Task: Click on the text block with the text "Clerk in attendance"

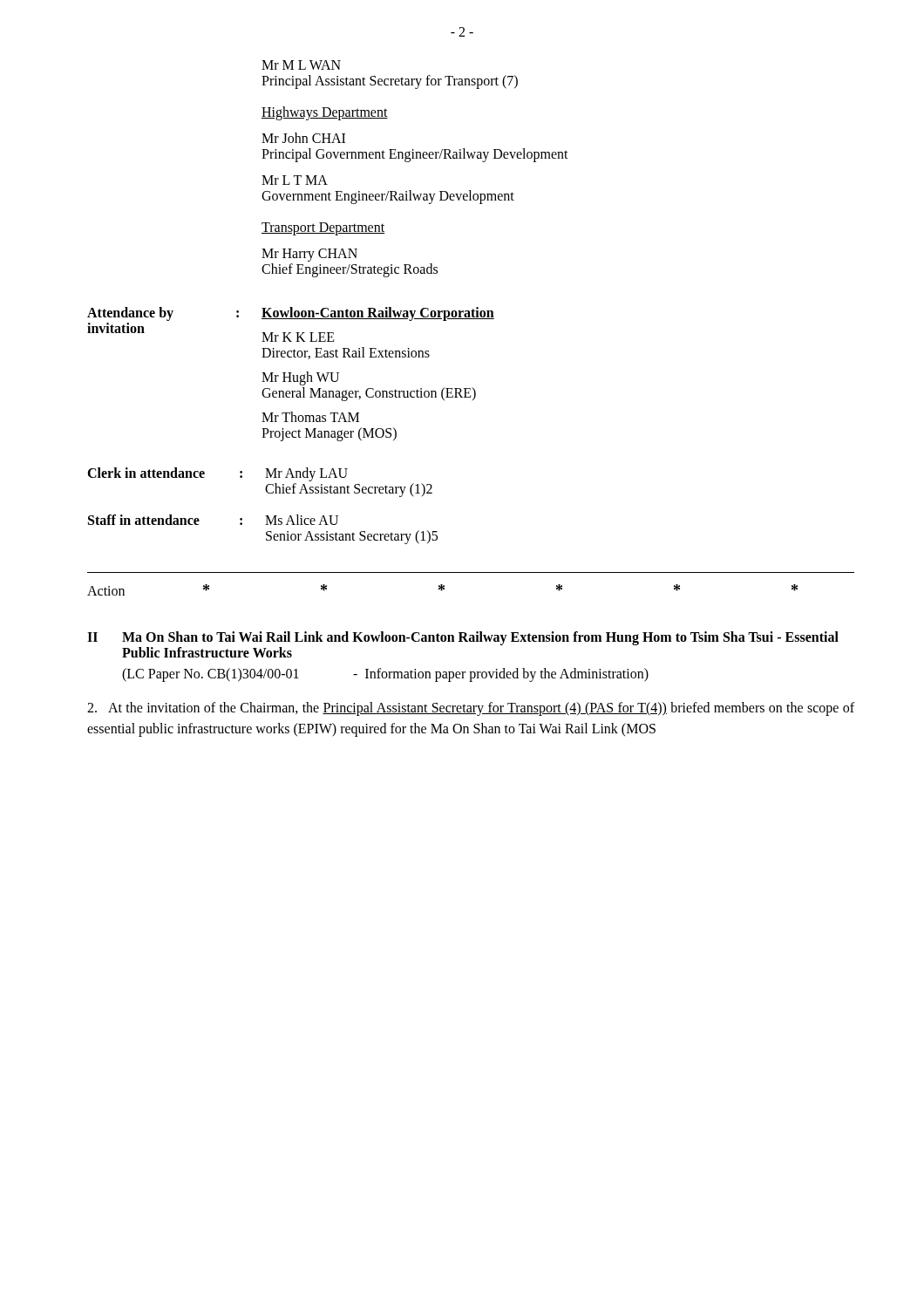Action: 143,474
